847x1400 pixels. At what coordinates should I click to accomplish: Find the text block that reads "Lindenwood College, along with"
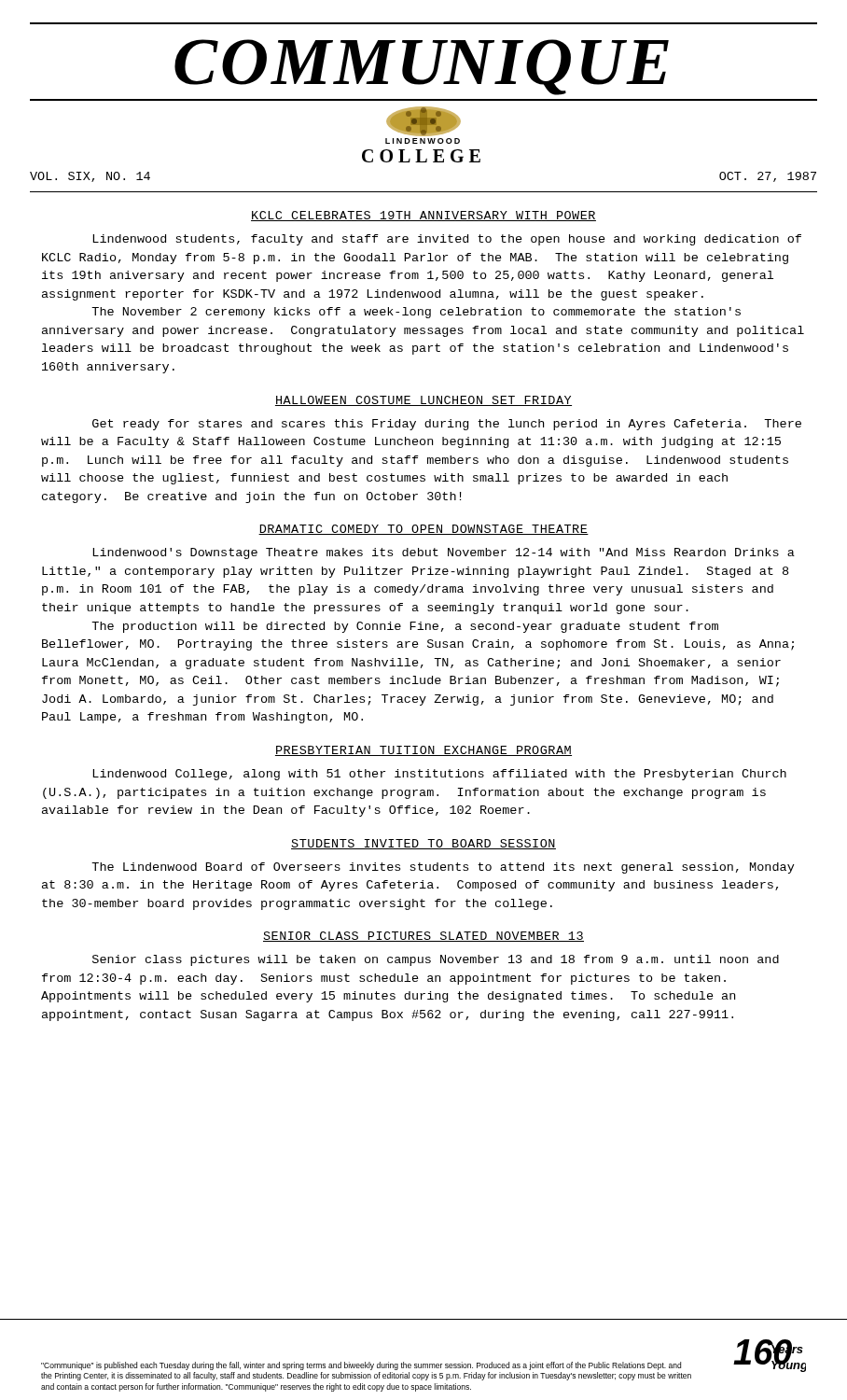click(x=424, y=793)
